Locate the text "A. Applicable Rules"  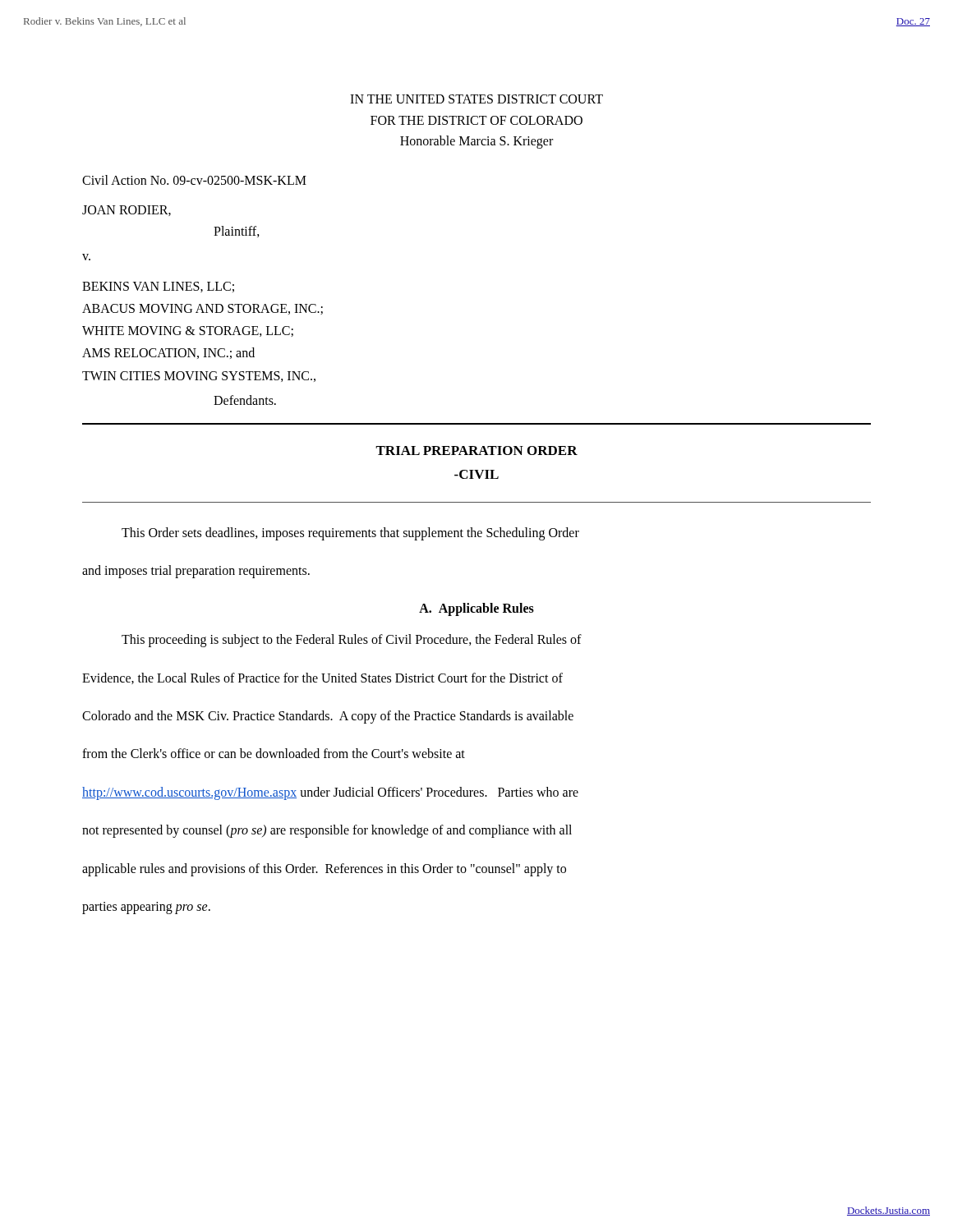(x=476, y=608)
